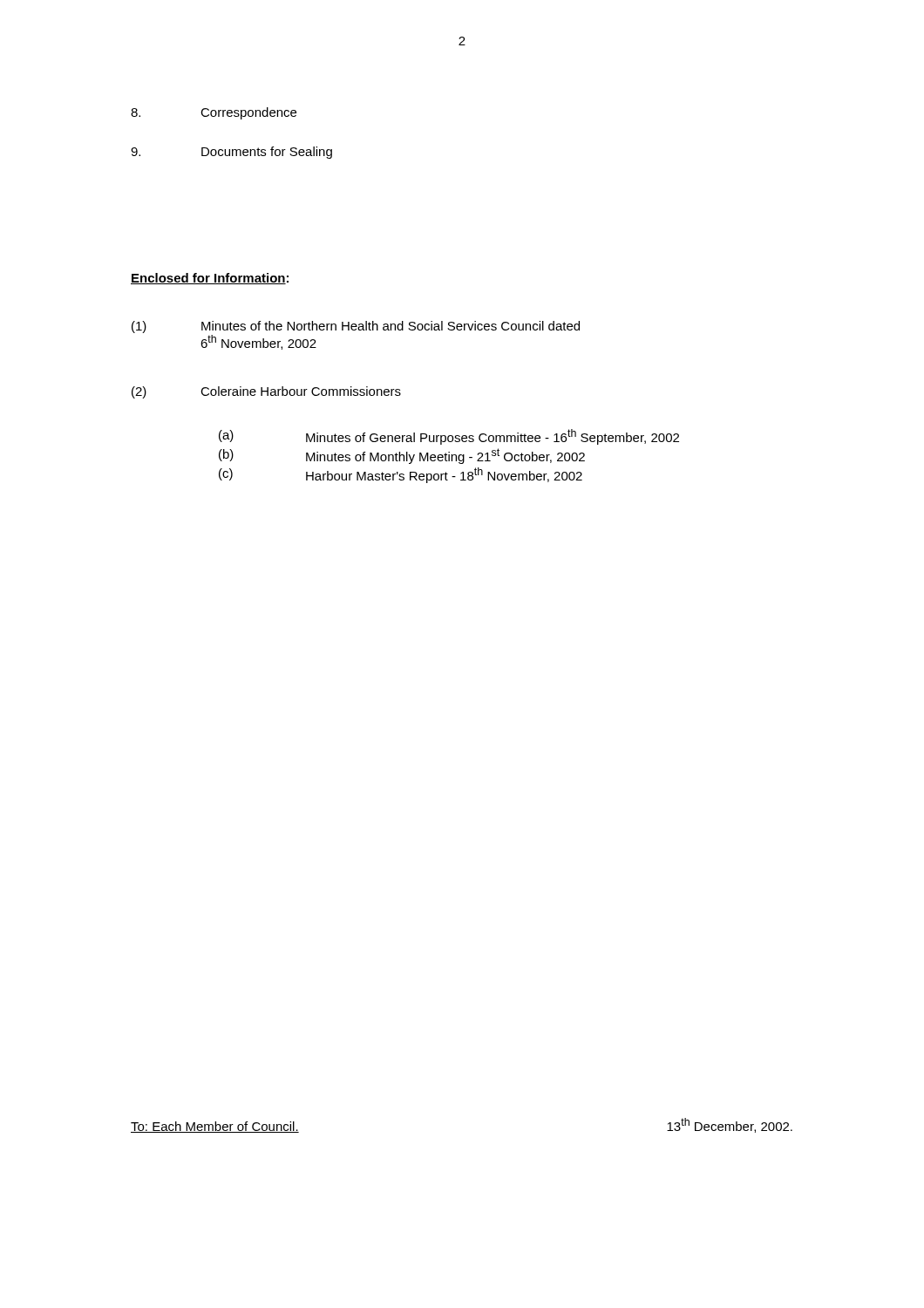Locate the text "(2)Coleraine Harbour Commissioners"

[266, 391]
